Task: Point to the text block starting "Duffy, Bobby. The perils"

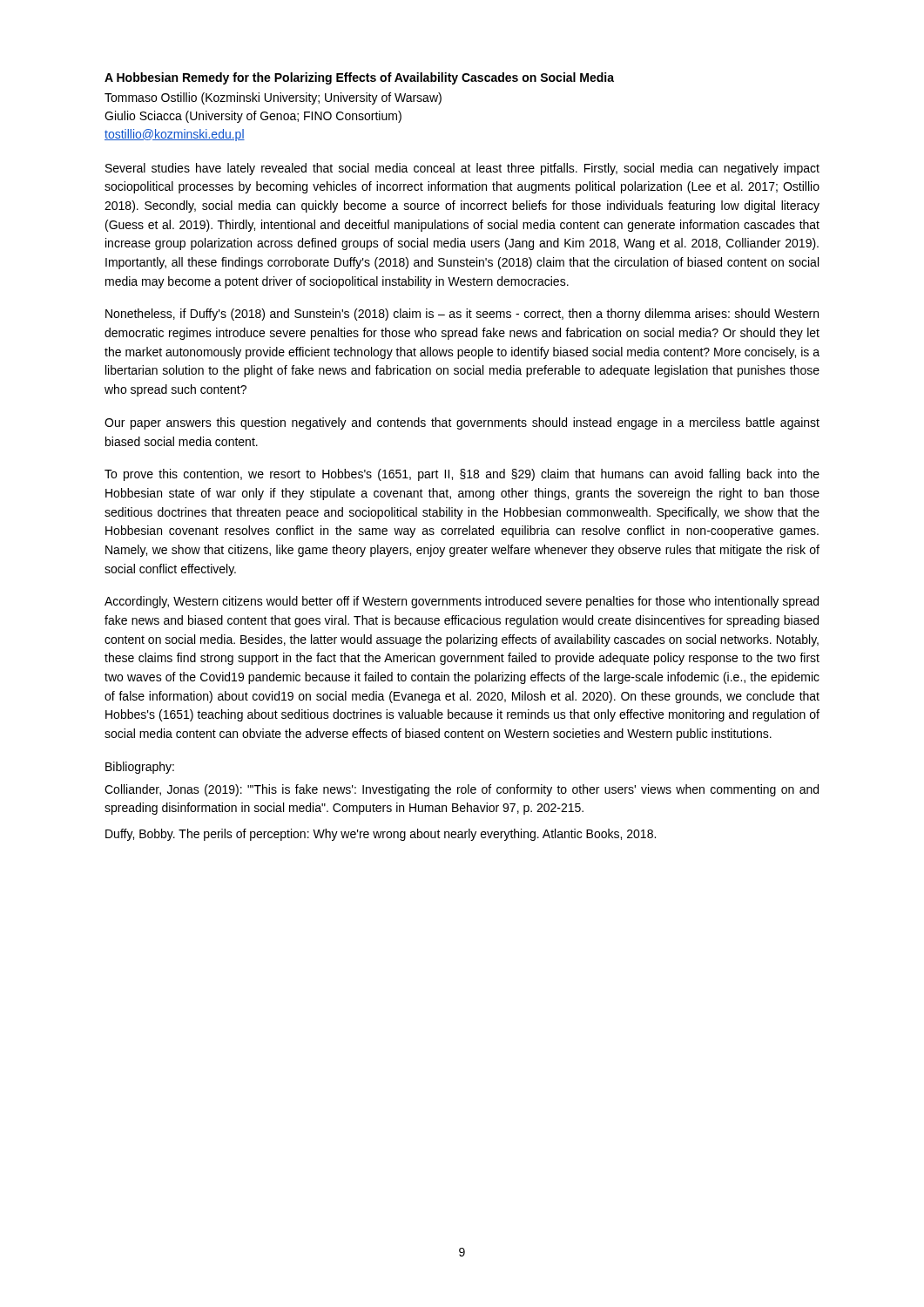Action: coord(381,834)
